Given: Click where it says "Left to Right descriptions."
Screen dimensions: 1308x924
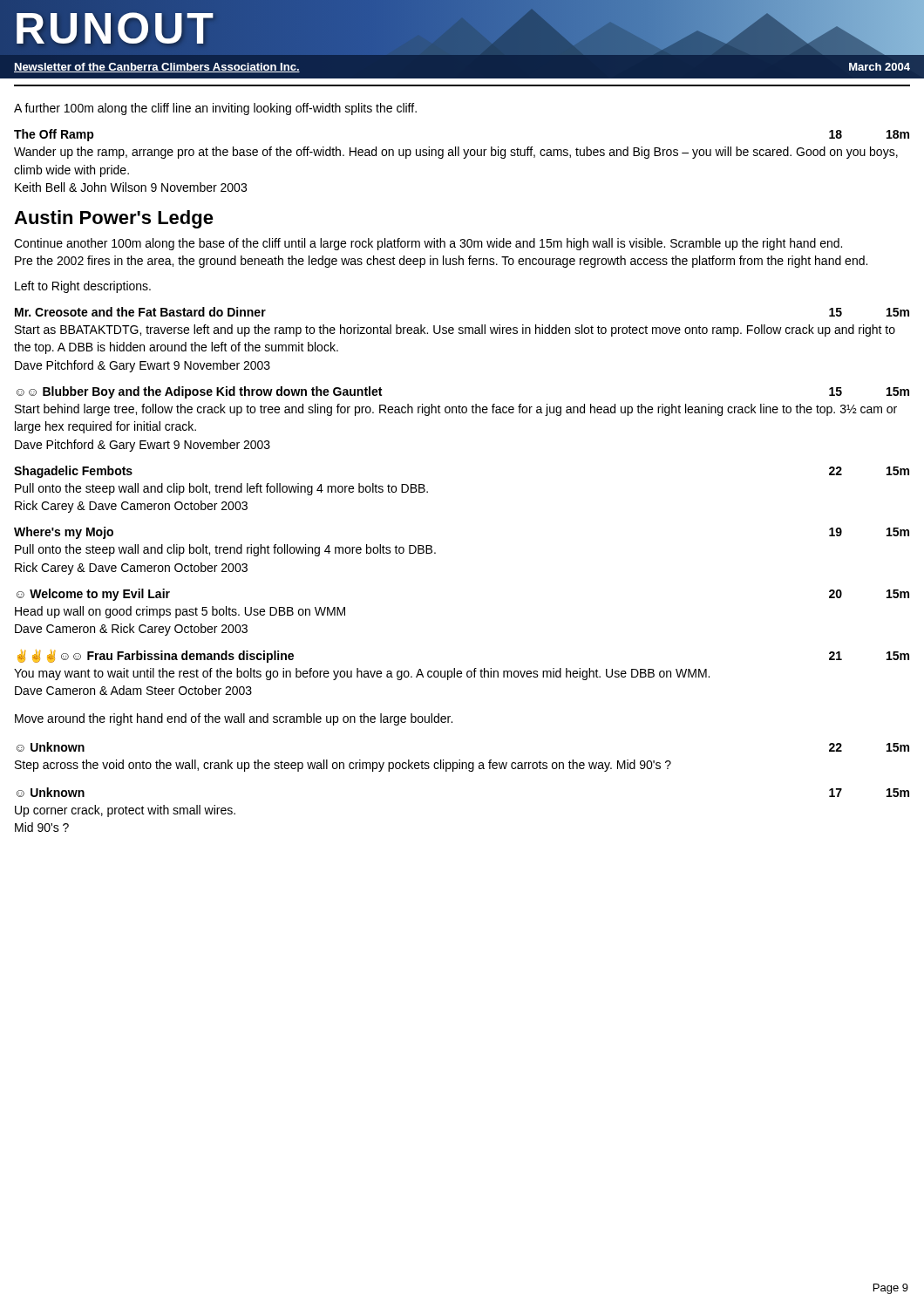Looking at the screenshot, I should point(83,286).
